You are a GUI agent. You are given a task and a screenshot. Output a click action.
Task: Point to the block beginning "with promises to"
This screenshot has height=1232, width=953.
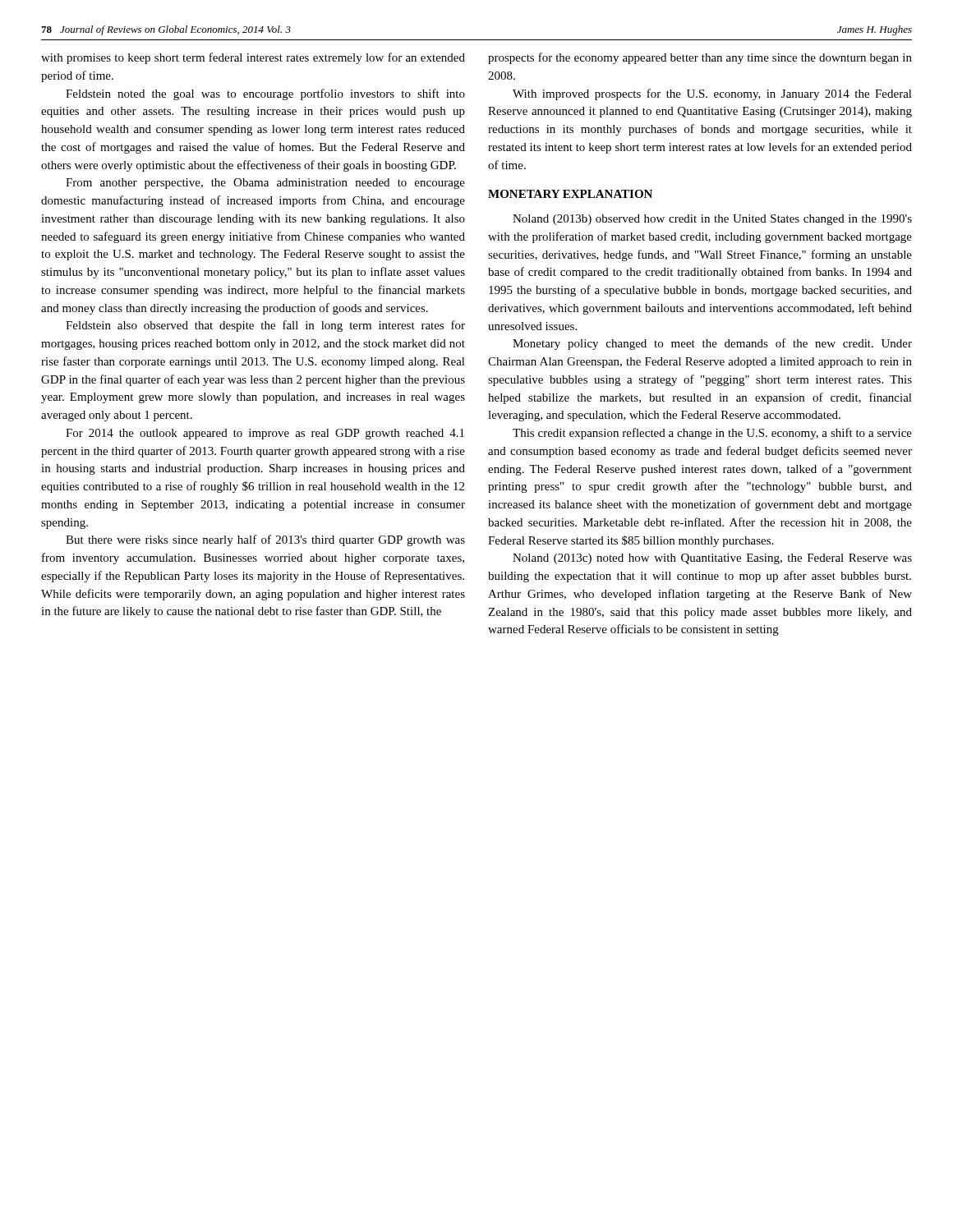click(x=253, y=67)
